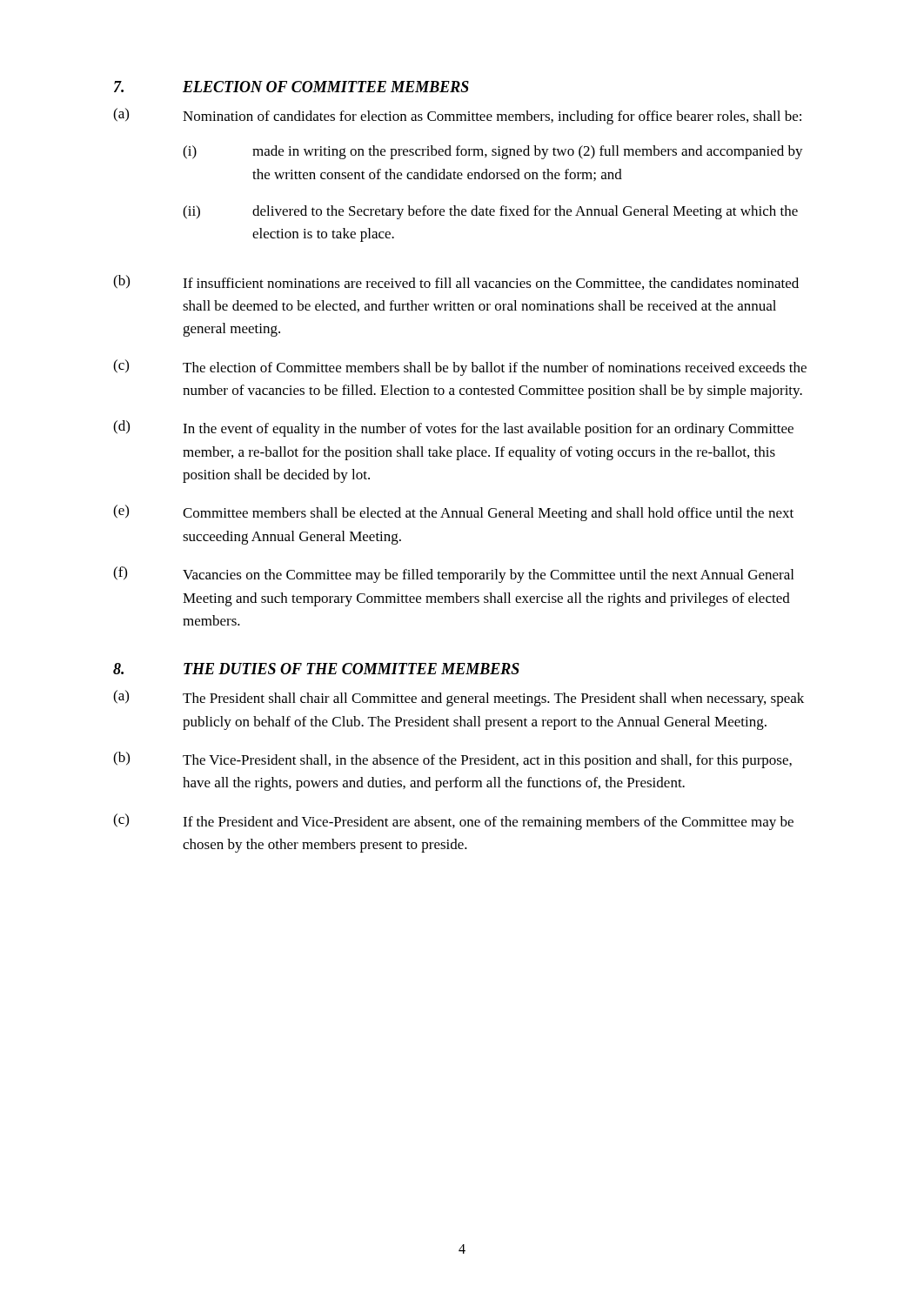The image size is (924, 1305).
Task: Point to the block beginning "(a) Nomination of"
Action: click(x=462, y=183)
